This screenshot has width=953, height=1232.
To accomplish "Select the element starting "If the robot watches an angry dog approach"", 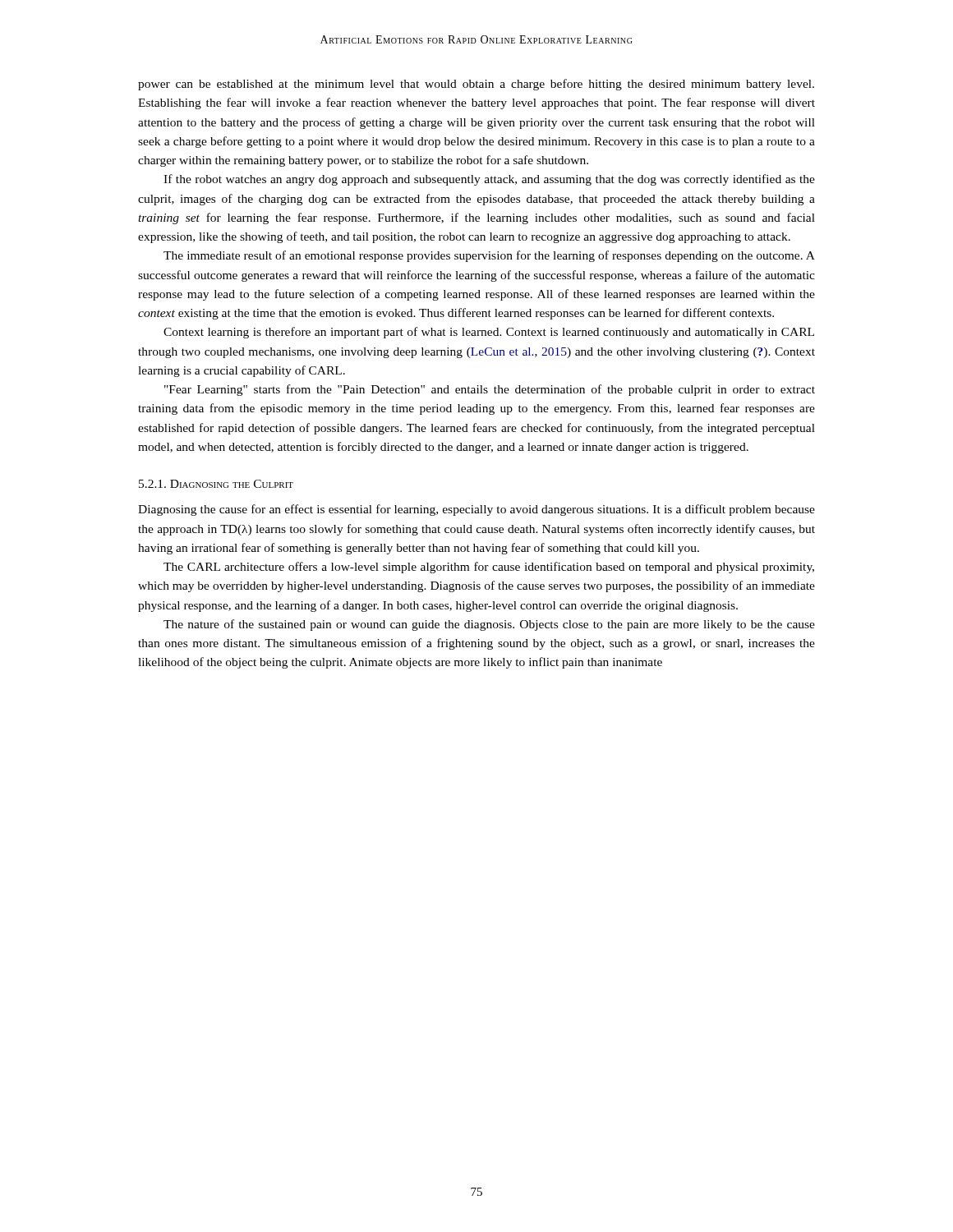I will 476,208.
